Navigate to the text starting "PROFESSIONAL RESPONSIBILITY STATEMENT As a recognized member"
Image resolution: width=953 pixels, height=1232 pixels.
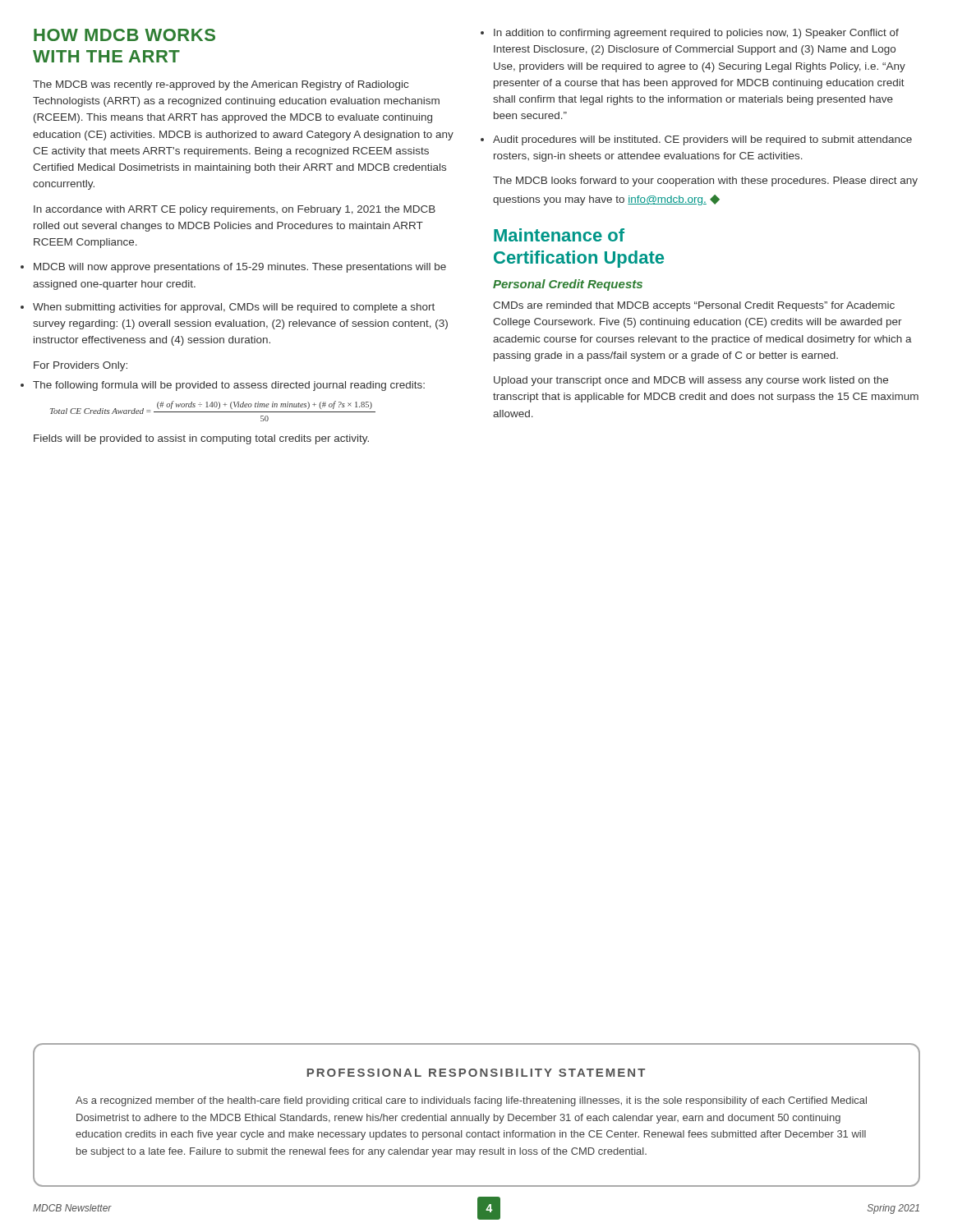coord(476,1113)
